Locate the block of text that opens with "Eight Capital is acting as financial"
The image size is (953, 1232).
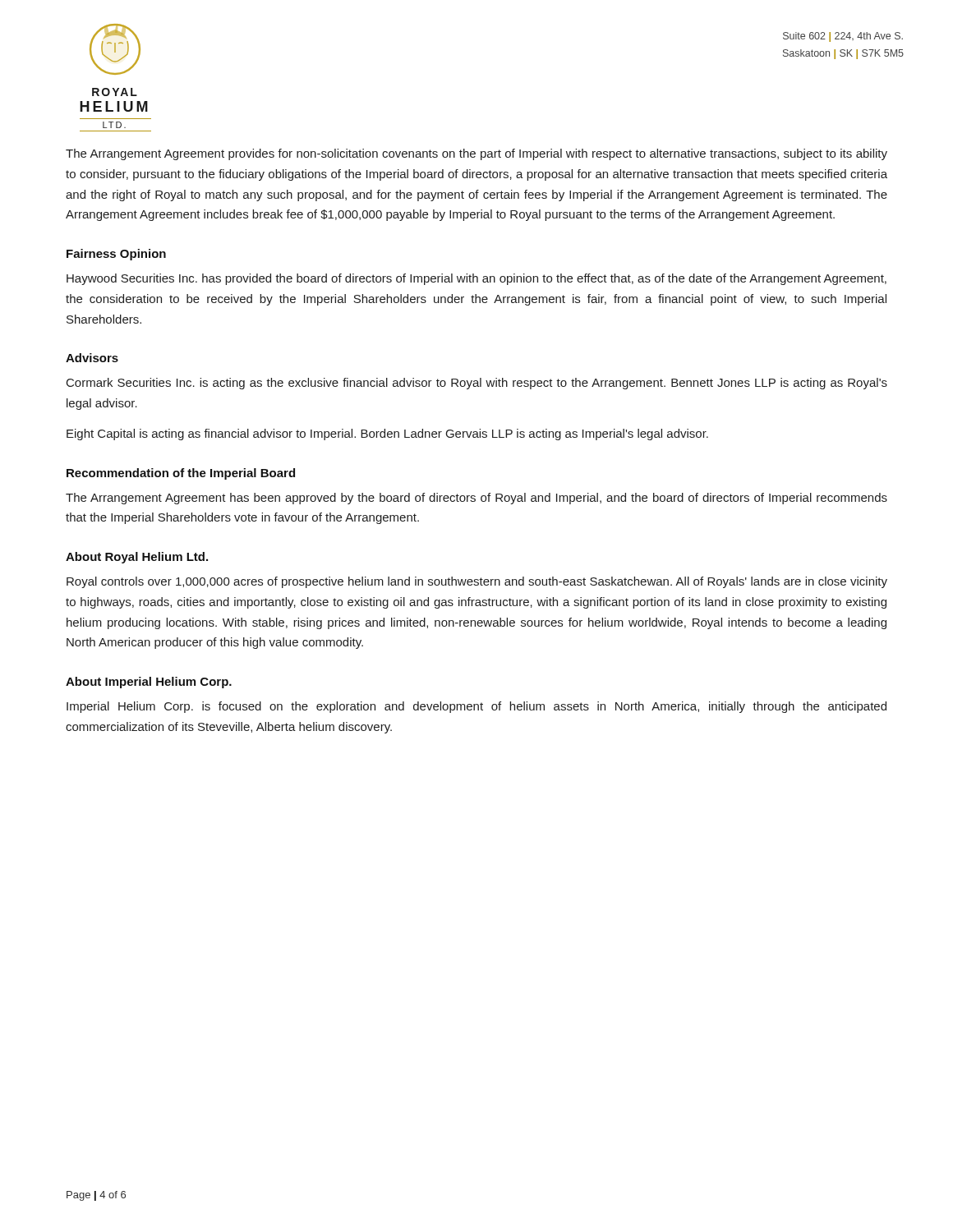coord(387,433)
